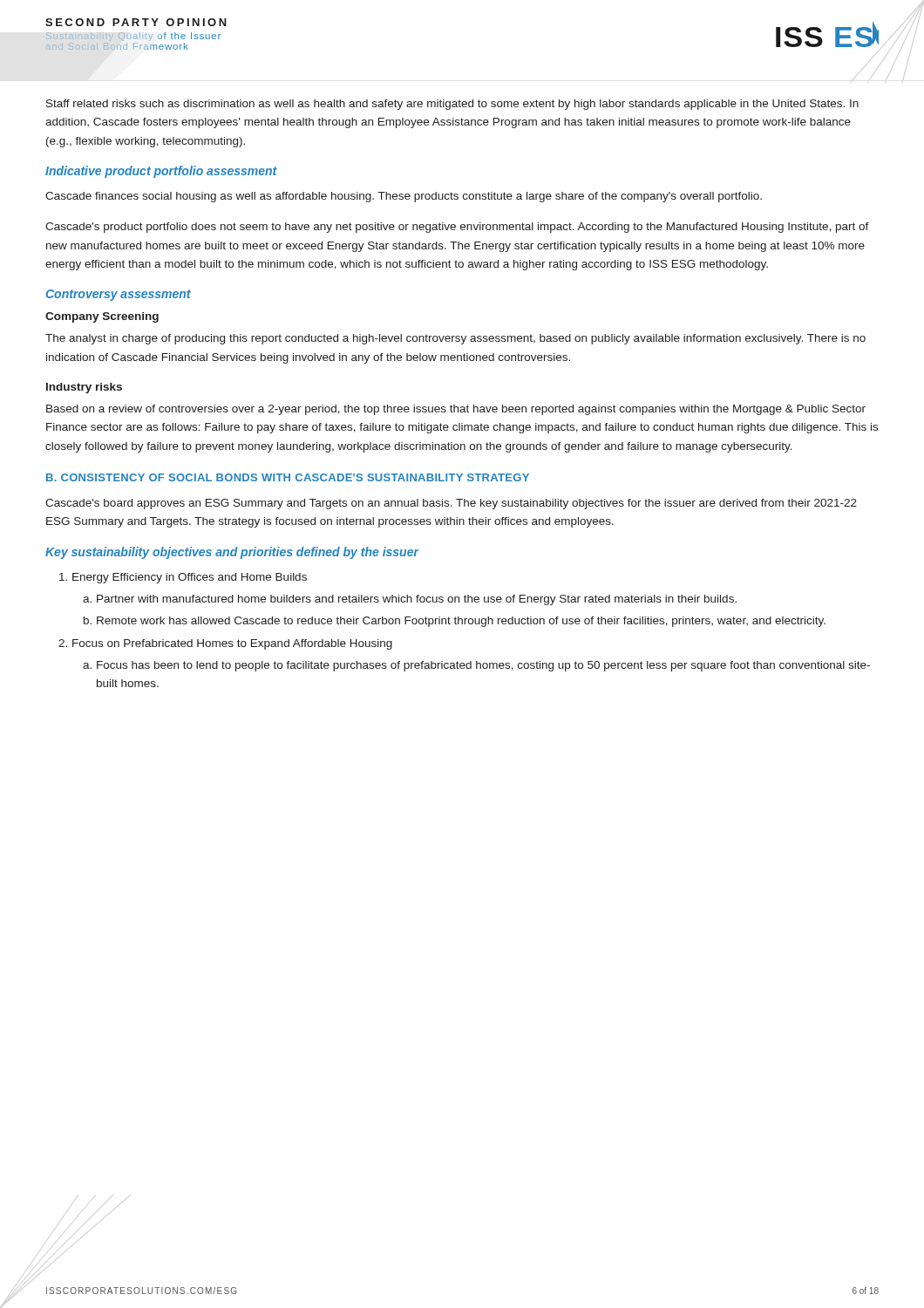924x1308 pixels.
Task: Navigate to the text starting "Industry risks"
Action: 84,387
